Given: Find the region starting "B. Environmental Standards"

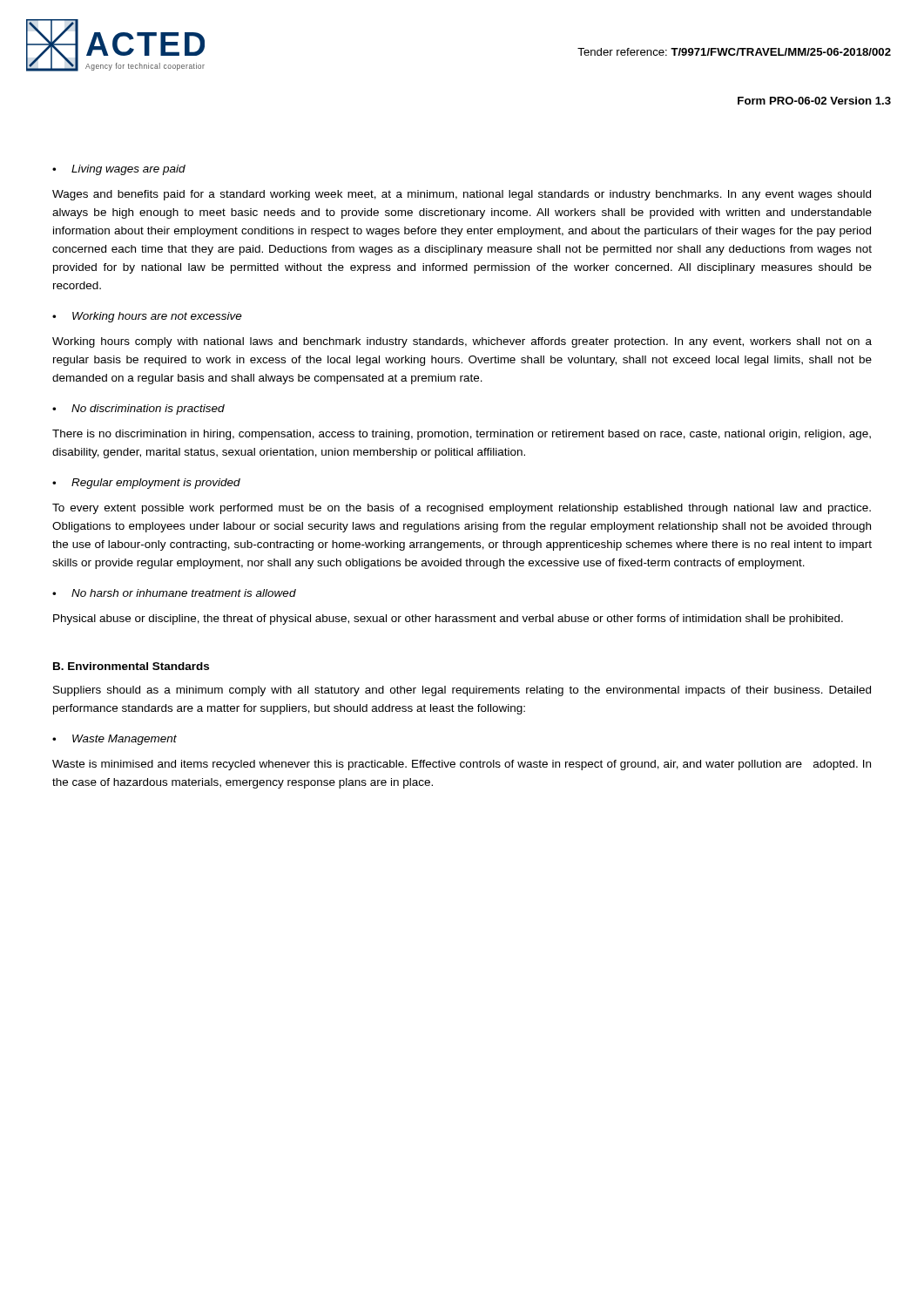Looking at the screenshot, I should (131, 666).
